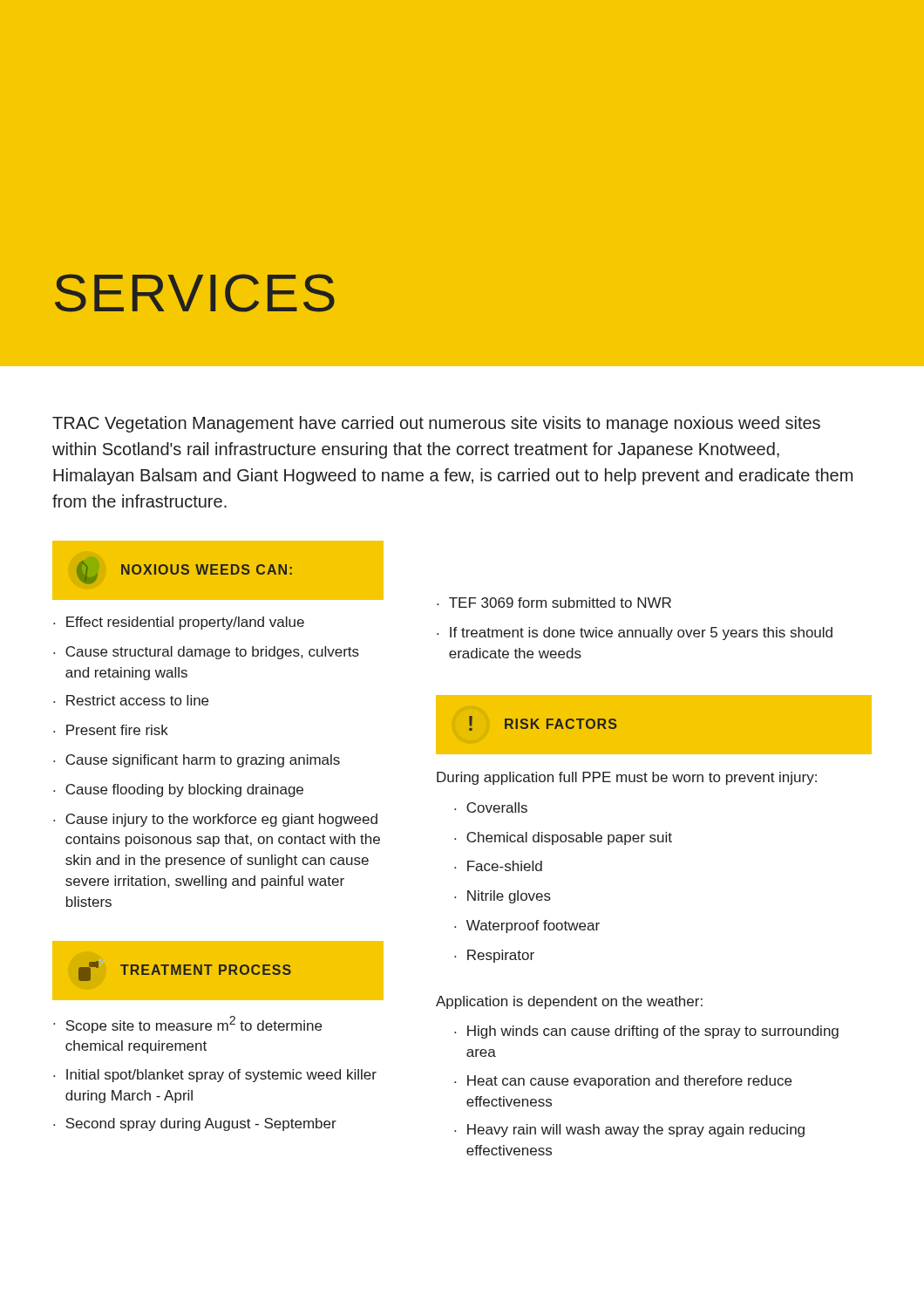This screenshot has height=1308, width=924.
Task: Click on the list item that says "· Coveralls"
Action: (x=491, y=809)
